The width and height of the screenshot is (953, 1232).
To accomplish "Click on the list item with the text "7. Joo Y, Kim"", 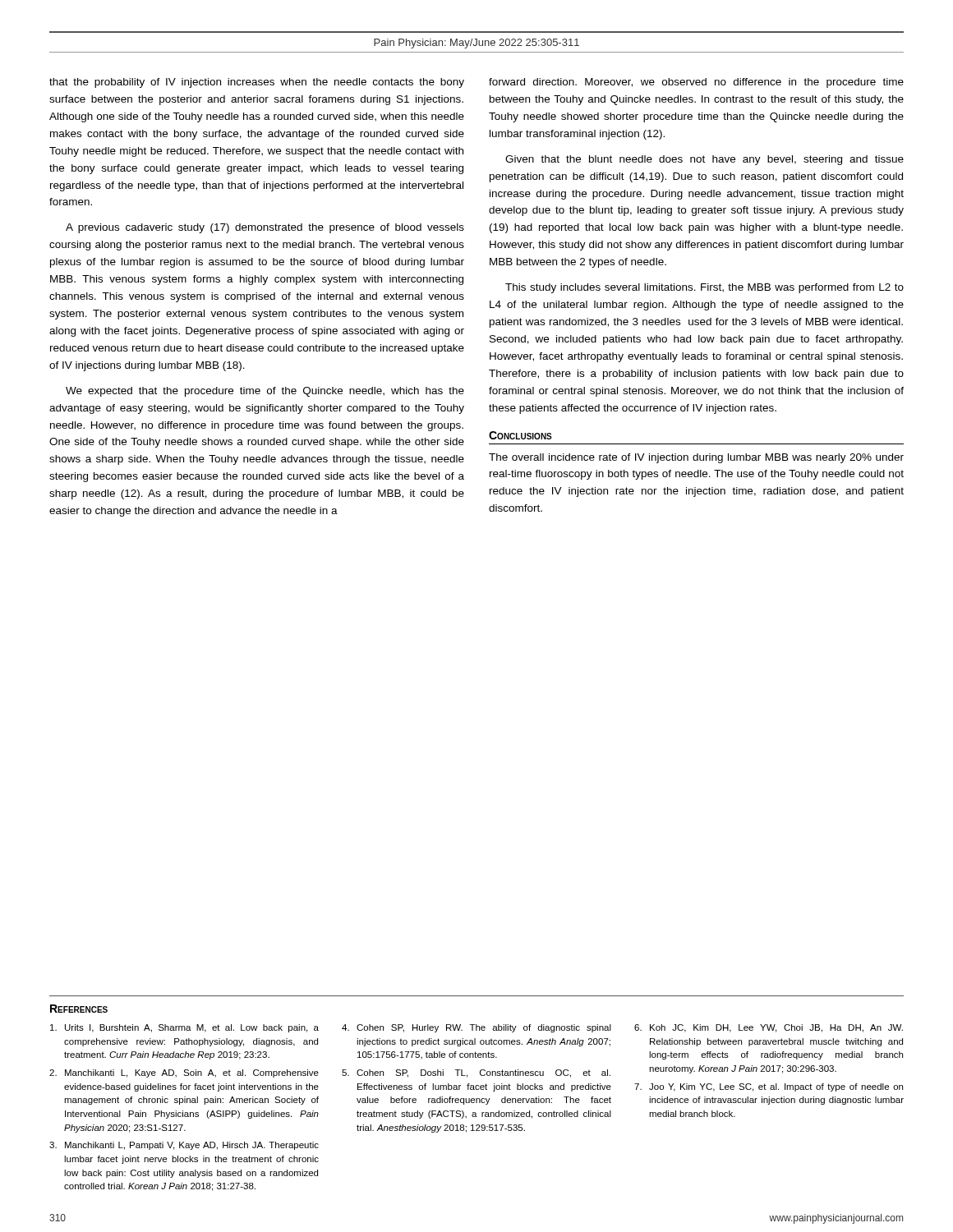I will click(x=769, y=1100).
